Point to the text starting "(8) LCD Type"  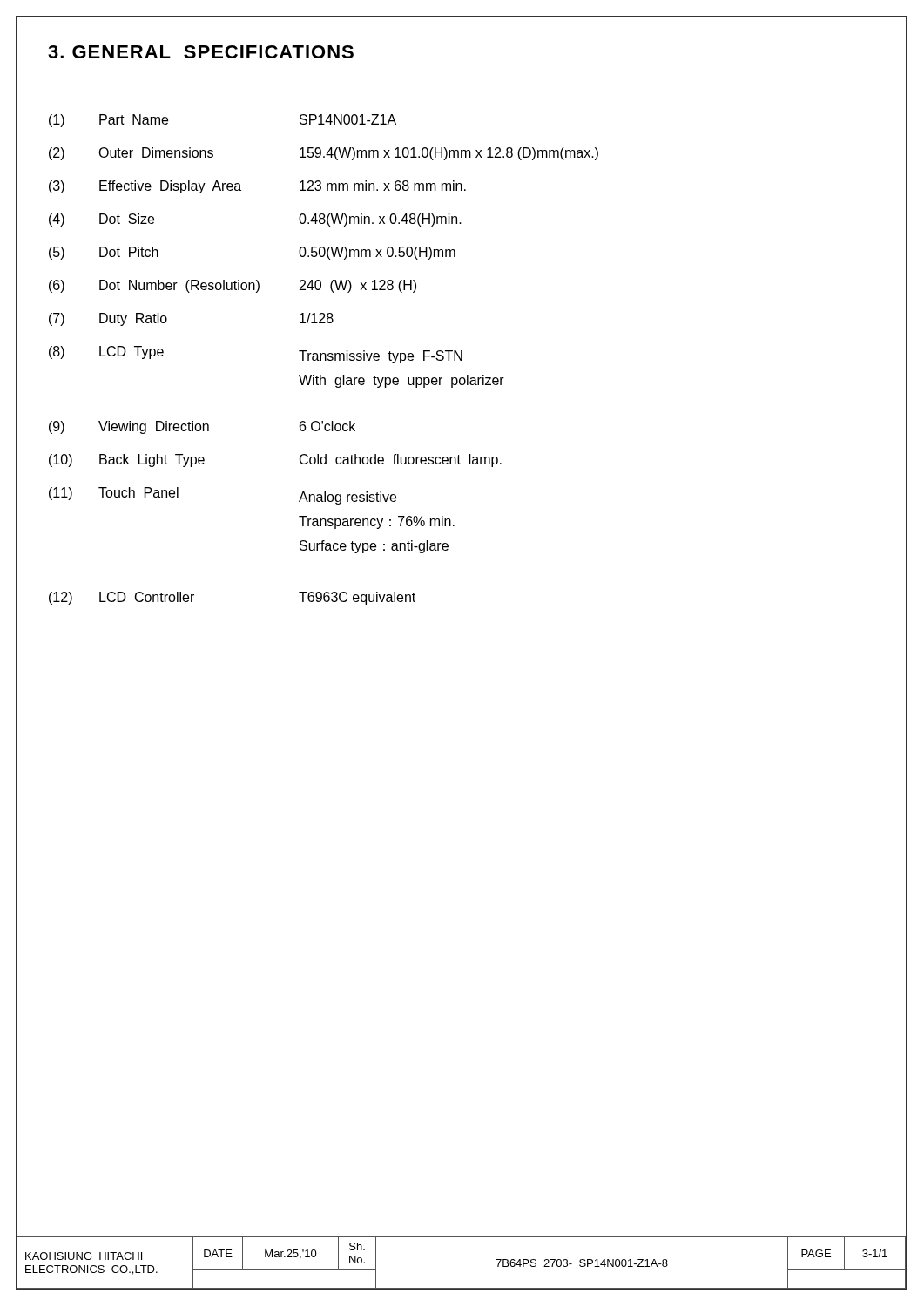click(121, 355)
